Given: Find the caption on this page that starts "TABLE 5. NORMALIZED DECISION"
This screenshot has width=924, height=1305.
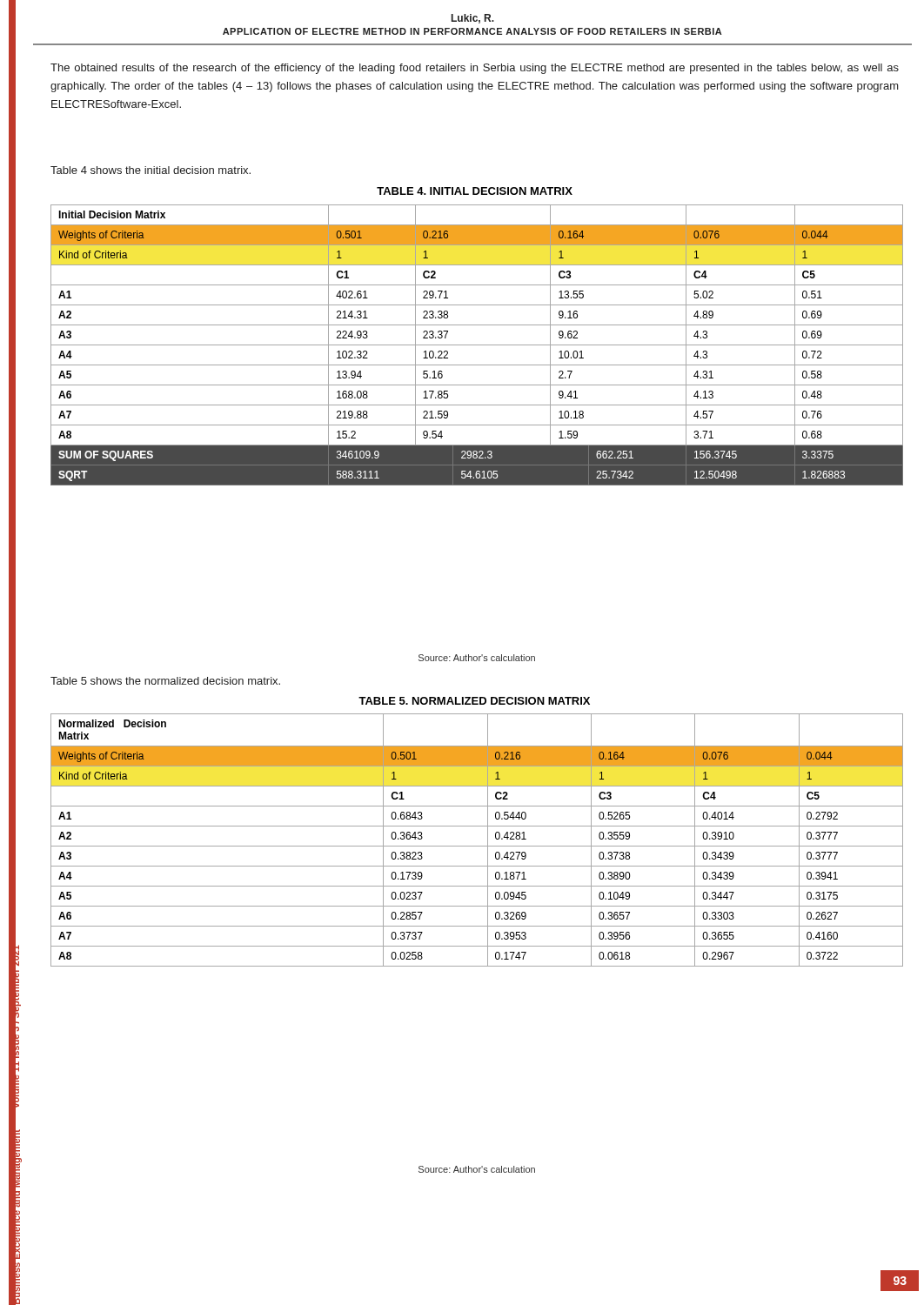Looking at the screenshot, I should (475, 701).
